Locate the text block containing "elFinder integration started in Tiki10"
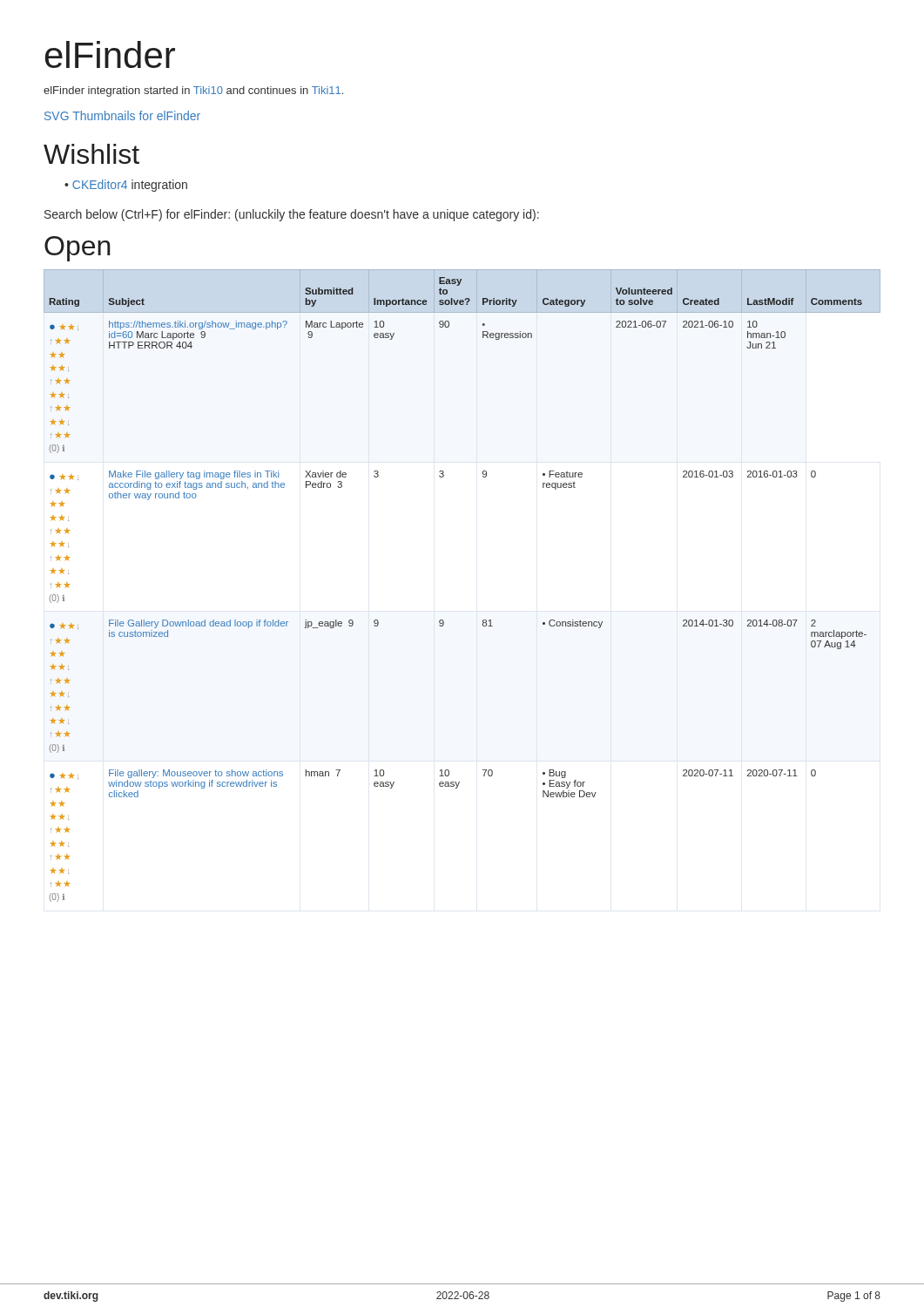The image size is (924, 1307). point(194,90)
